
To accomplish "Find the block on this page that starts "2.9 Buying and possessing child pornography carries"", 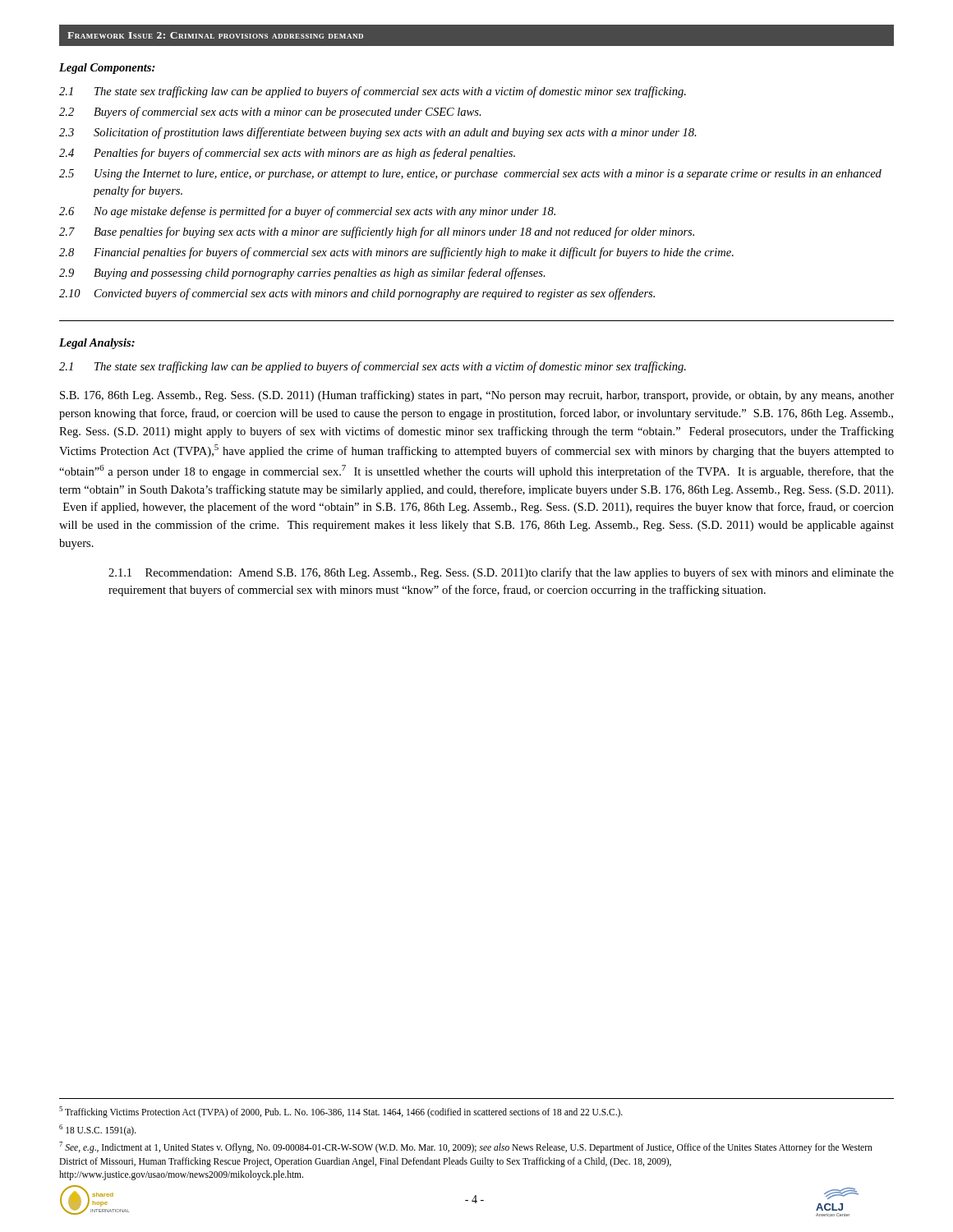I will click(476, 273).
